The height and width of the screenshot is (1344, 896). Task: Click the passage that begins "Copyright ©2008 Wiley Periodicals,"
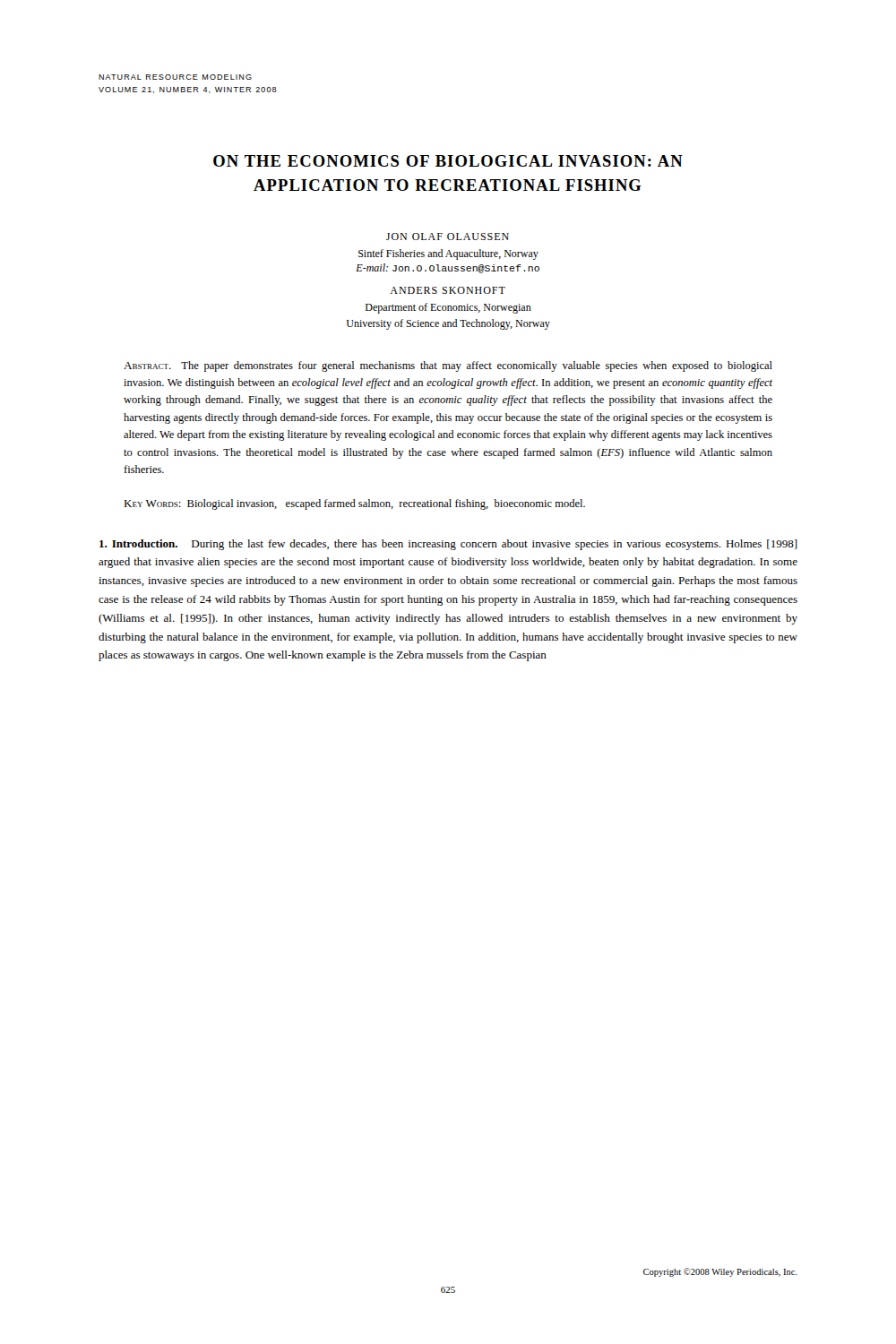coord(720,1272)
